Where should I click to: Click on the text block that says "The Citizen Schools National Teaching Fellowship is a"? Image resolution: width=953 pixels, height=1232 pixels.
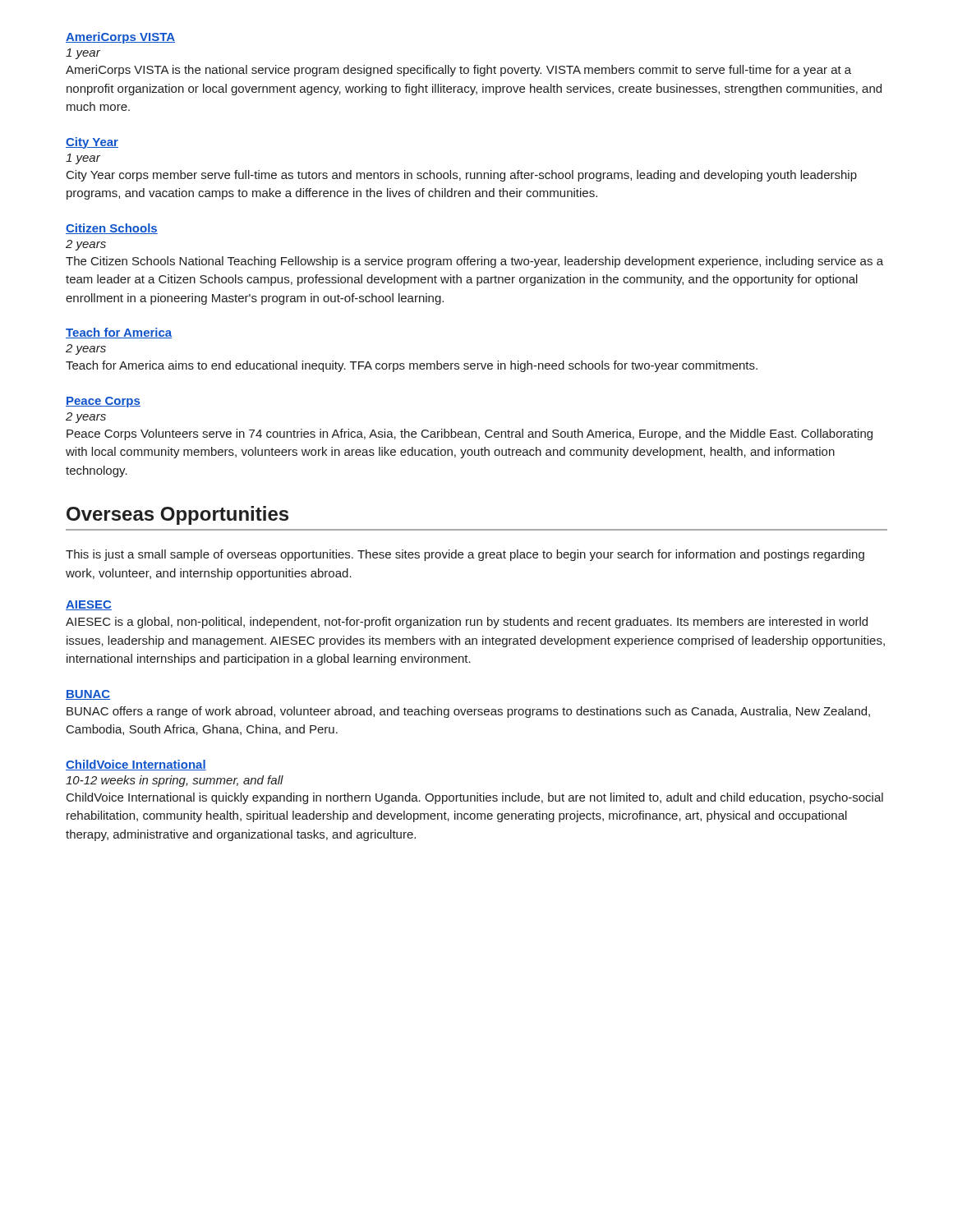tap(474, 279)
